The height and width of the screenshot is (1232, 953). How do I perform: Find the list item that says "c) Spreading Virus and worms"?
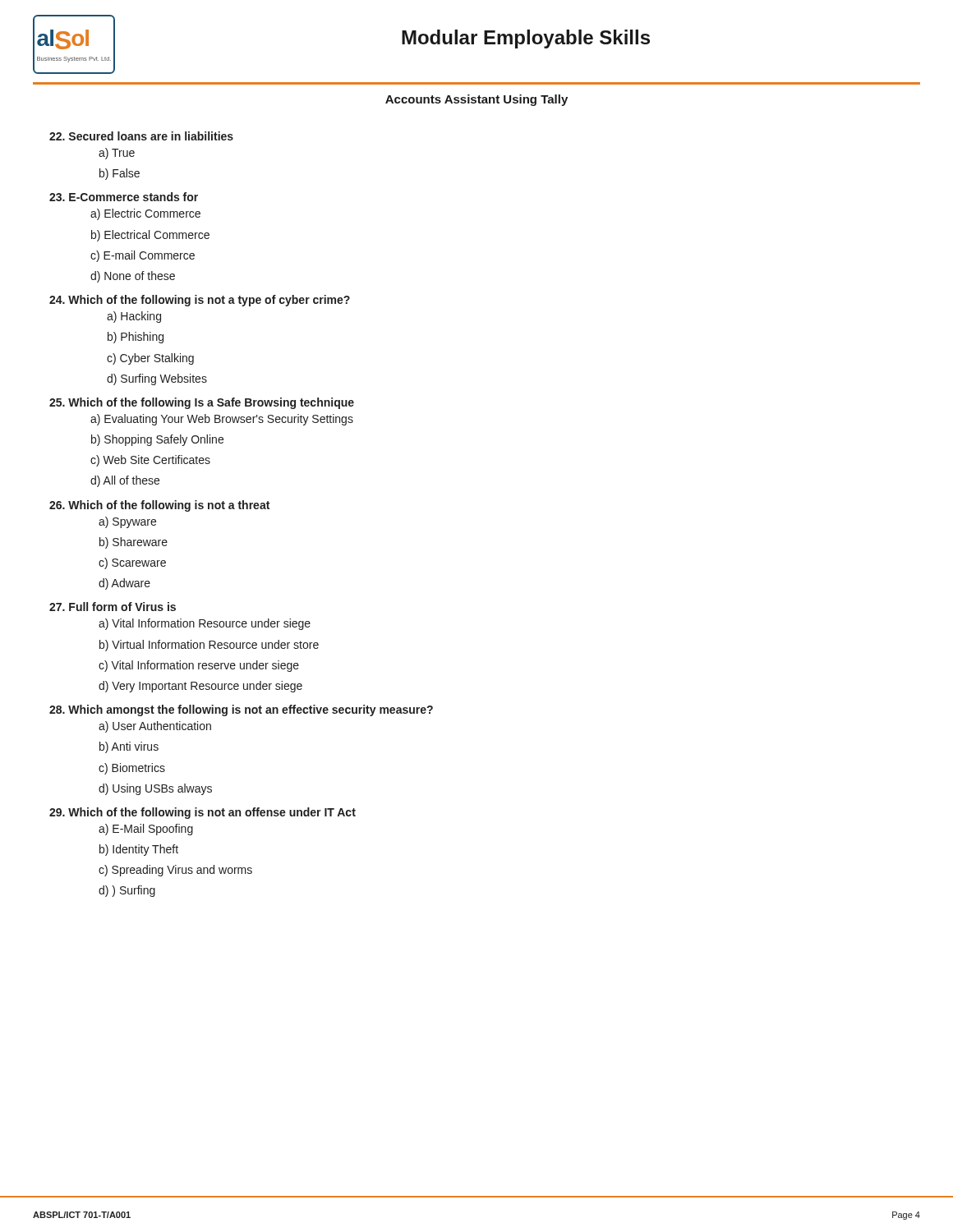tap(175, 870)
